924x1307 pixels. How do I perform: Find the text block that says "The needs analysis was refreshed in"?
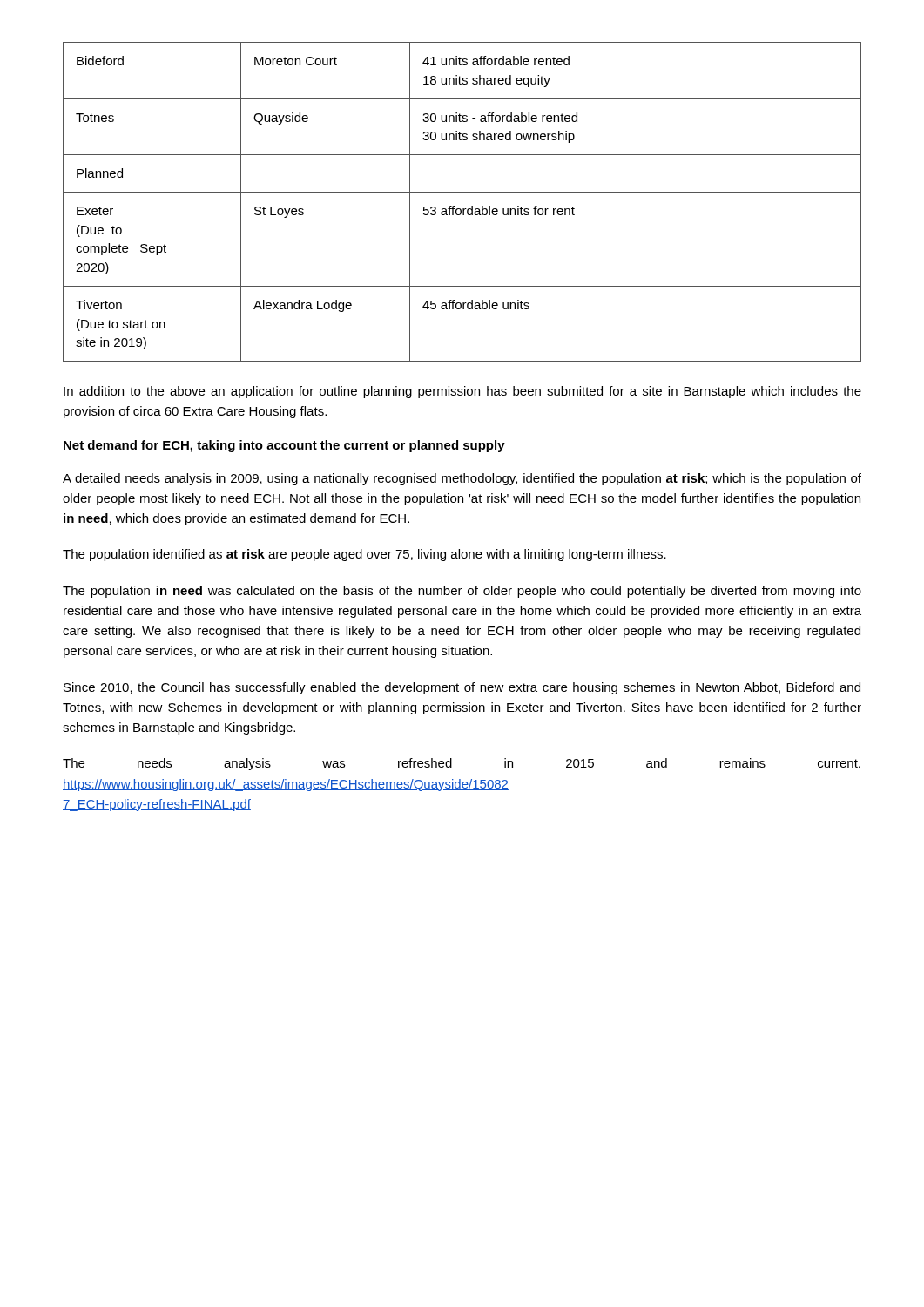pyautogui.click(x=462, y=783)
